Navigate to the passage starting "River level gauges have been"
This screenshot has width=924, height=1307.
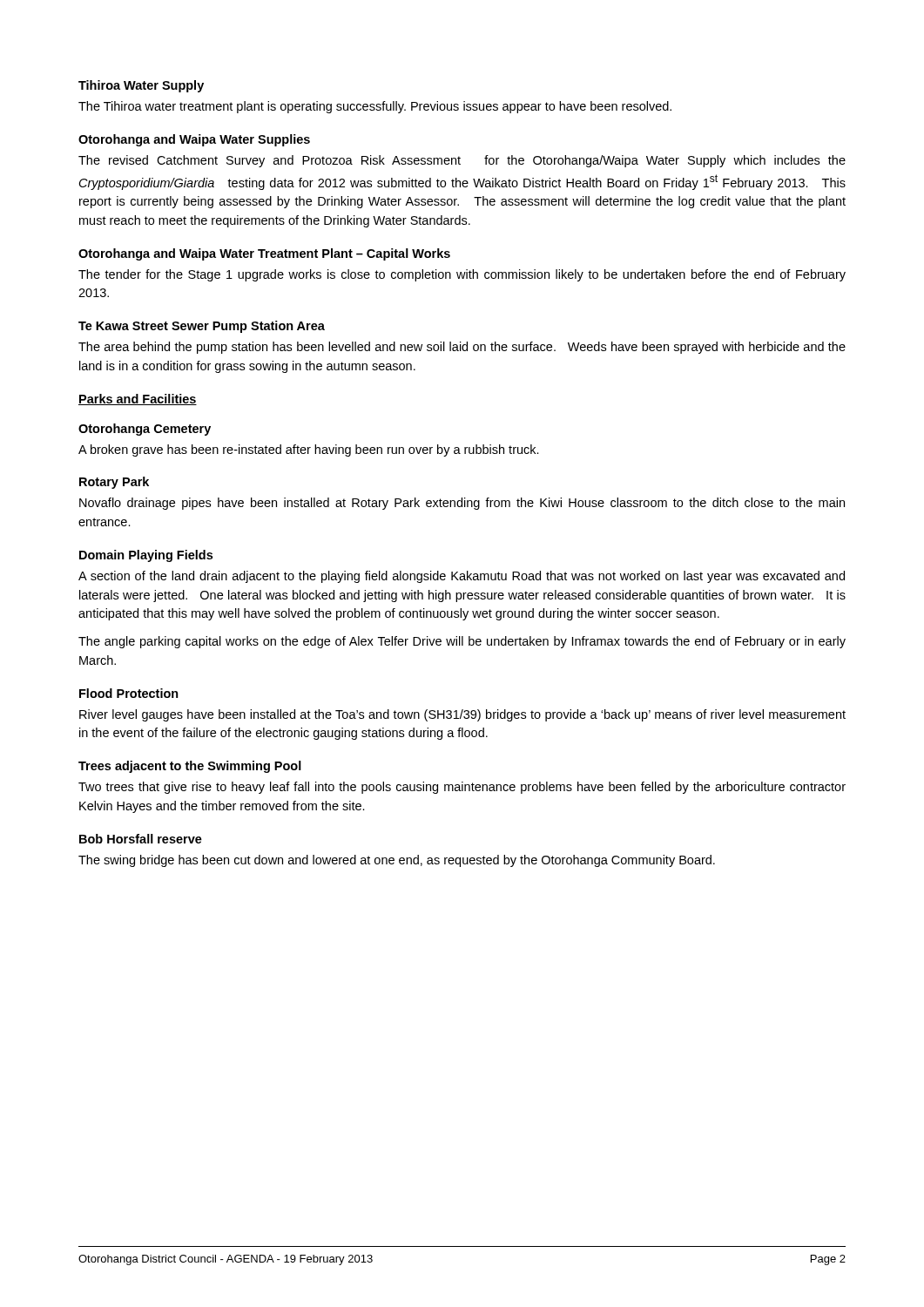point(462,724)
